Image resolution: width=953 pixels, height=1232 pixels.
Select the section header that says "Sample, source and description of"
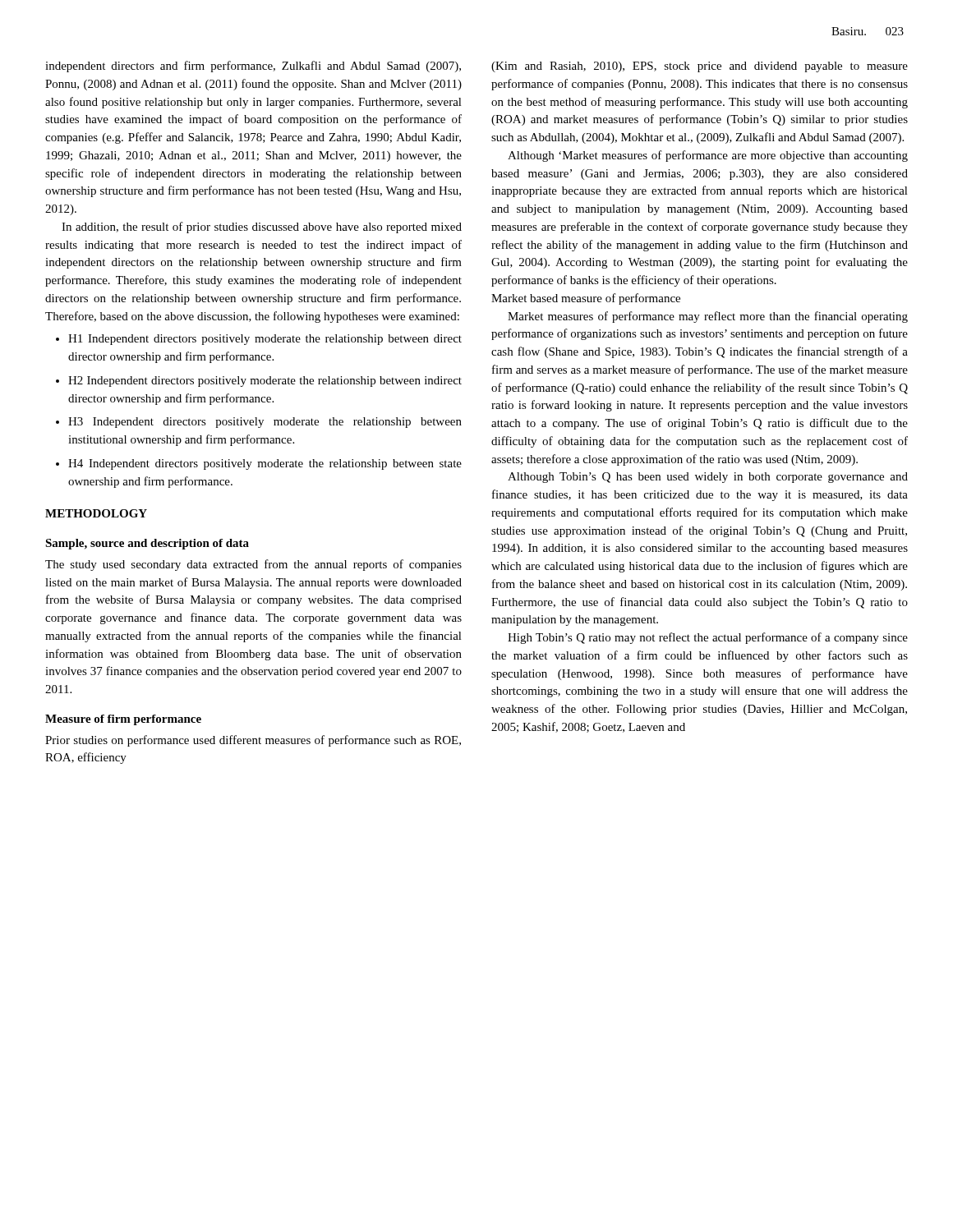147,543
